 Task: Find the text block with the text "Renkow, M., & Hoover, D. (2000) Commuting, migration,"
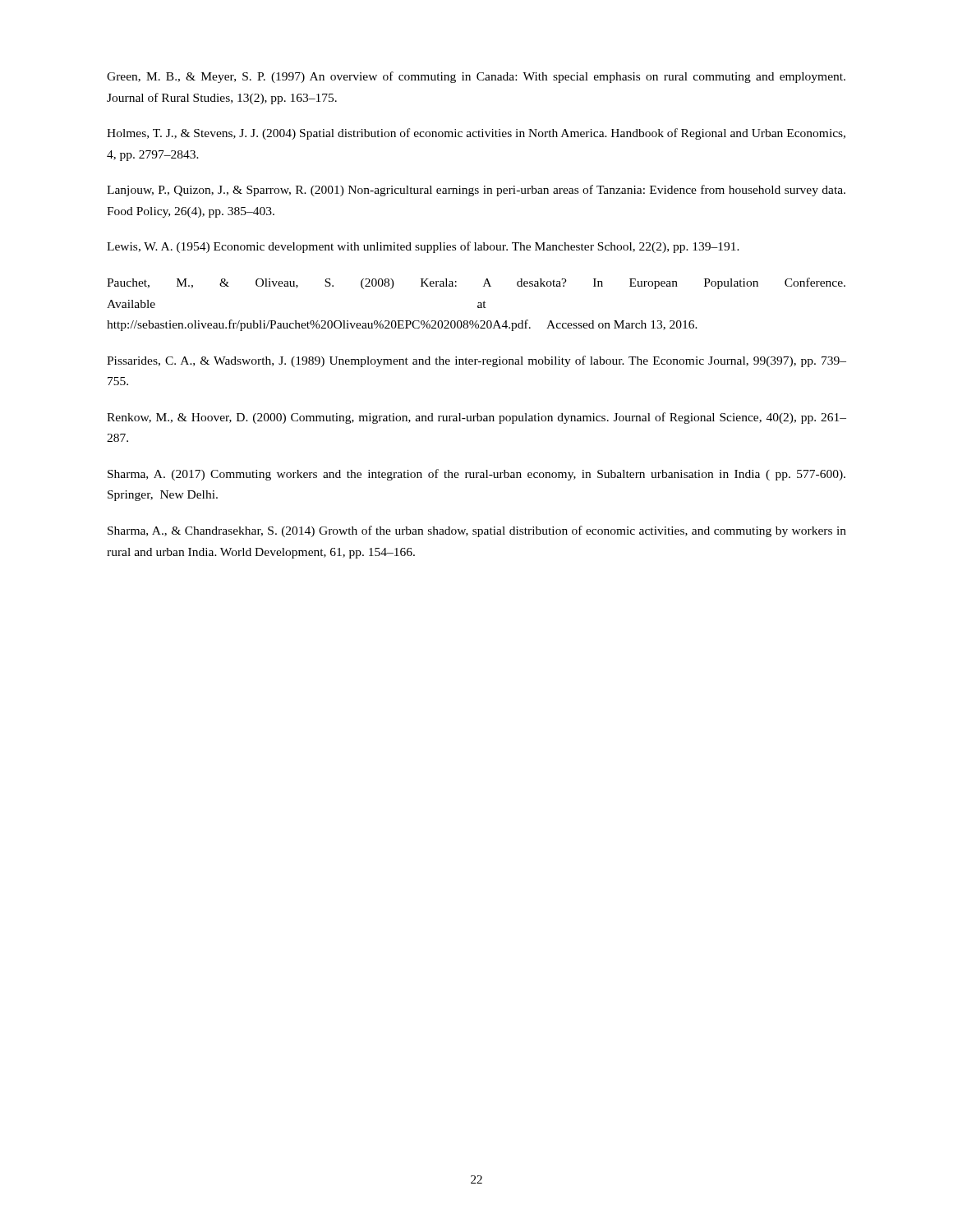pos(476,427)
